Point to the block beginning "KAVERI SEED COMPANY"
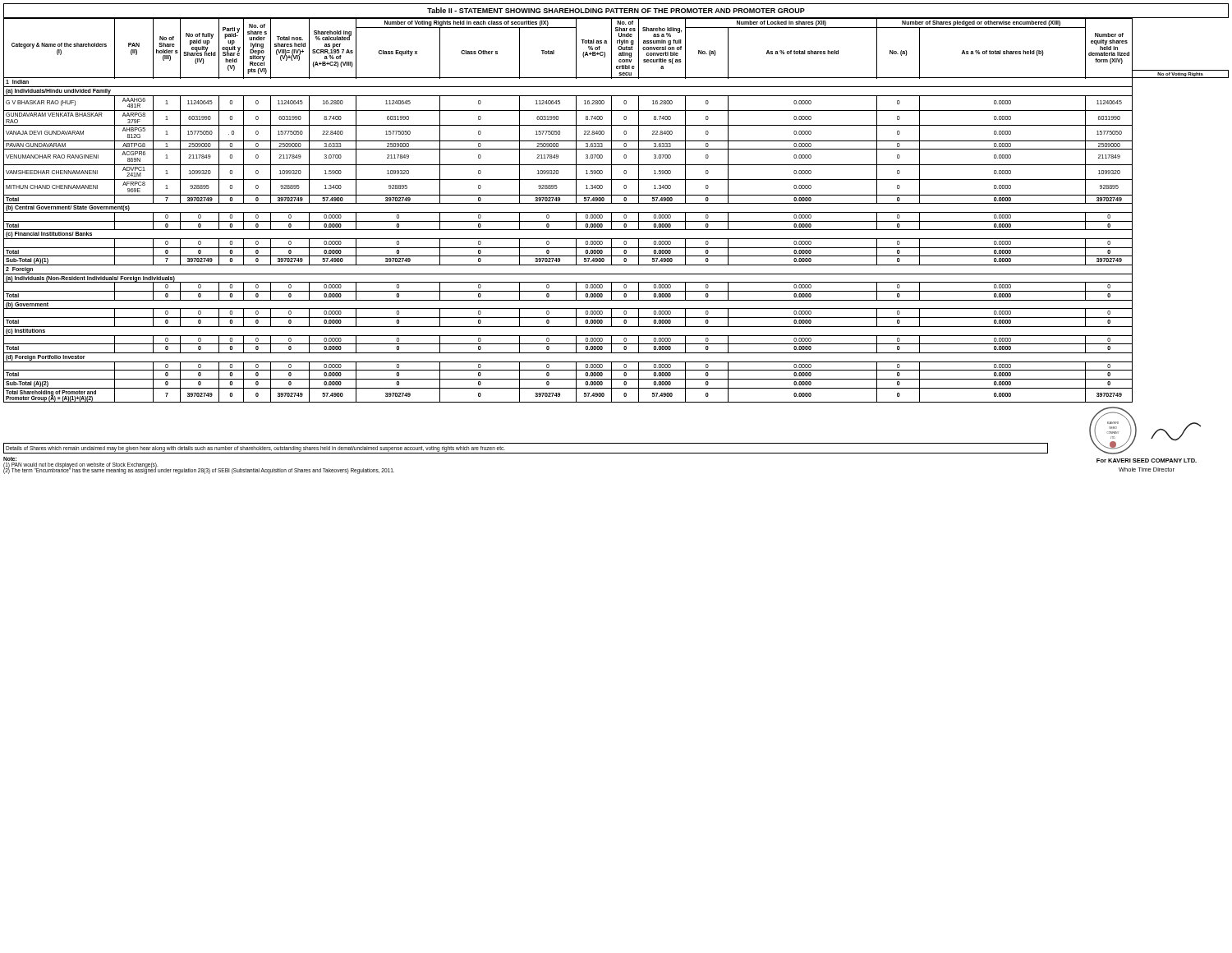Viewport: 1232px width, 953px height. (1147, 439)
